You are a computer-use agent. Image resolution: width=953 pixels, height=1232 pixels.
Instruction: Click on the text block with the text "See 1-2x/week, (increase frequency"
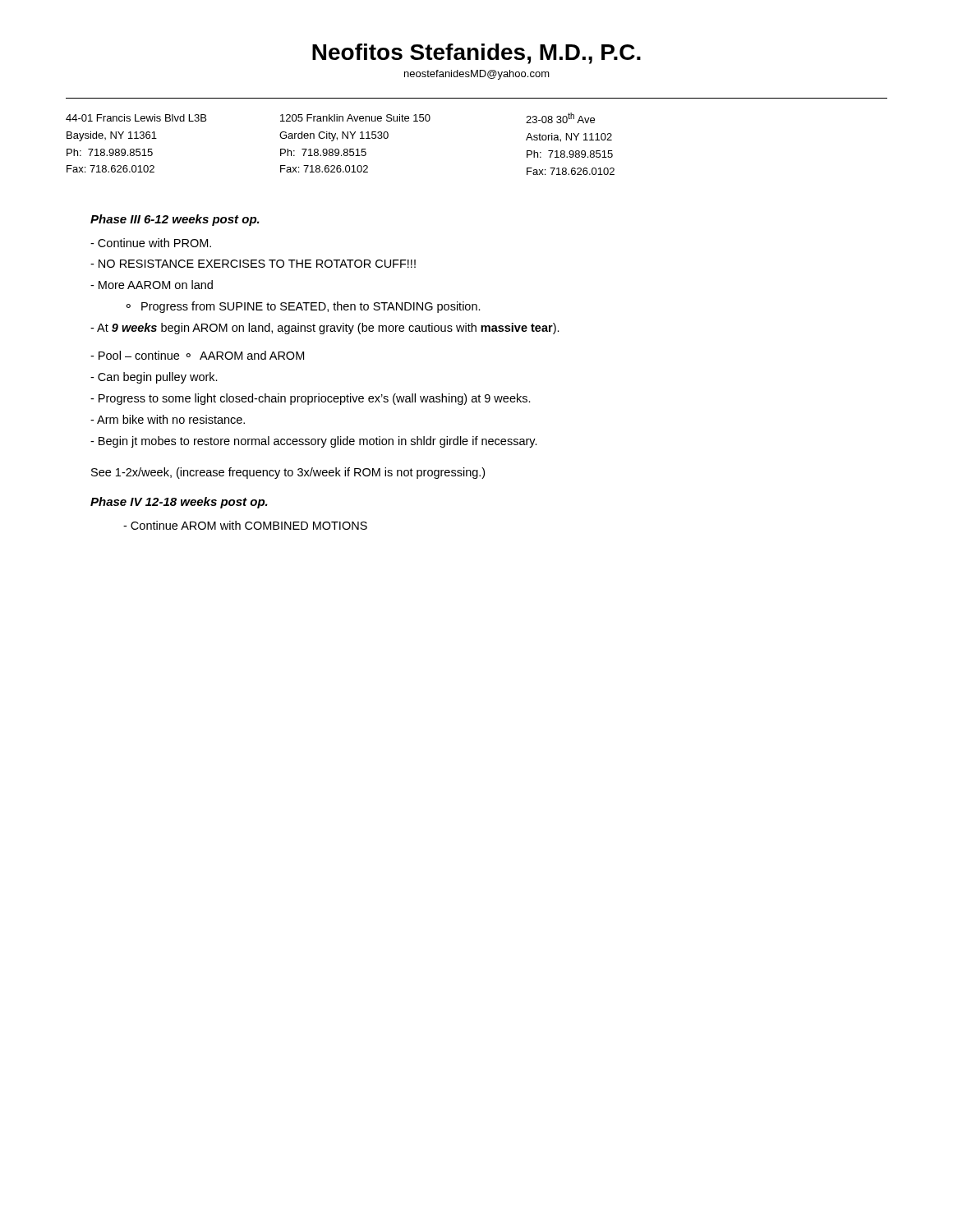coord(288,472)
